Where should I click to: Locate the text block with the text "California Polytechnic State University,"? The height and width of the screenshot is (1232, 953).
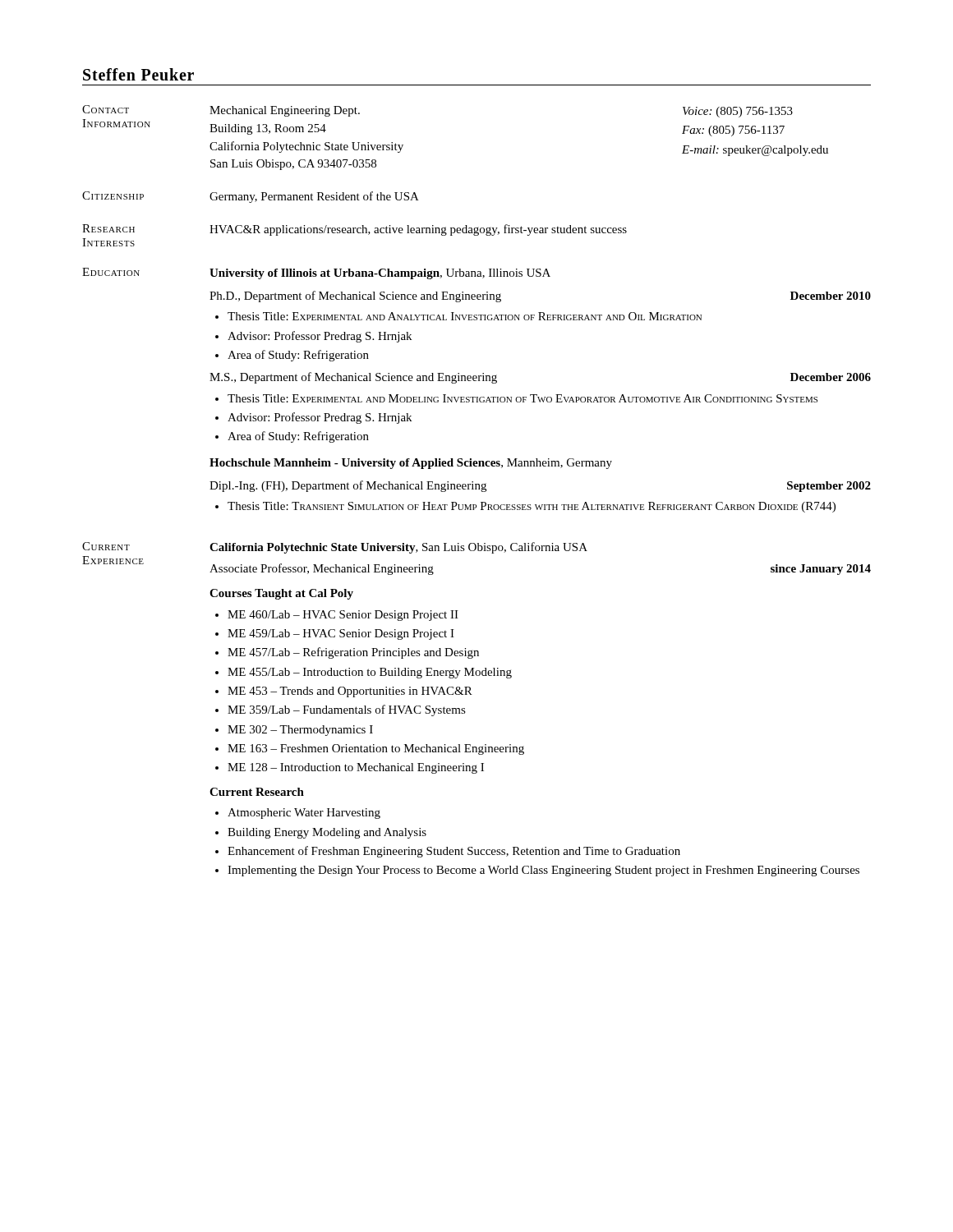(398, 547)
